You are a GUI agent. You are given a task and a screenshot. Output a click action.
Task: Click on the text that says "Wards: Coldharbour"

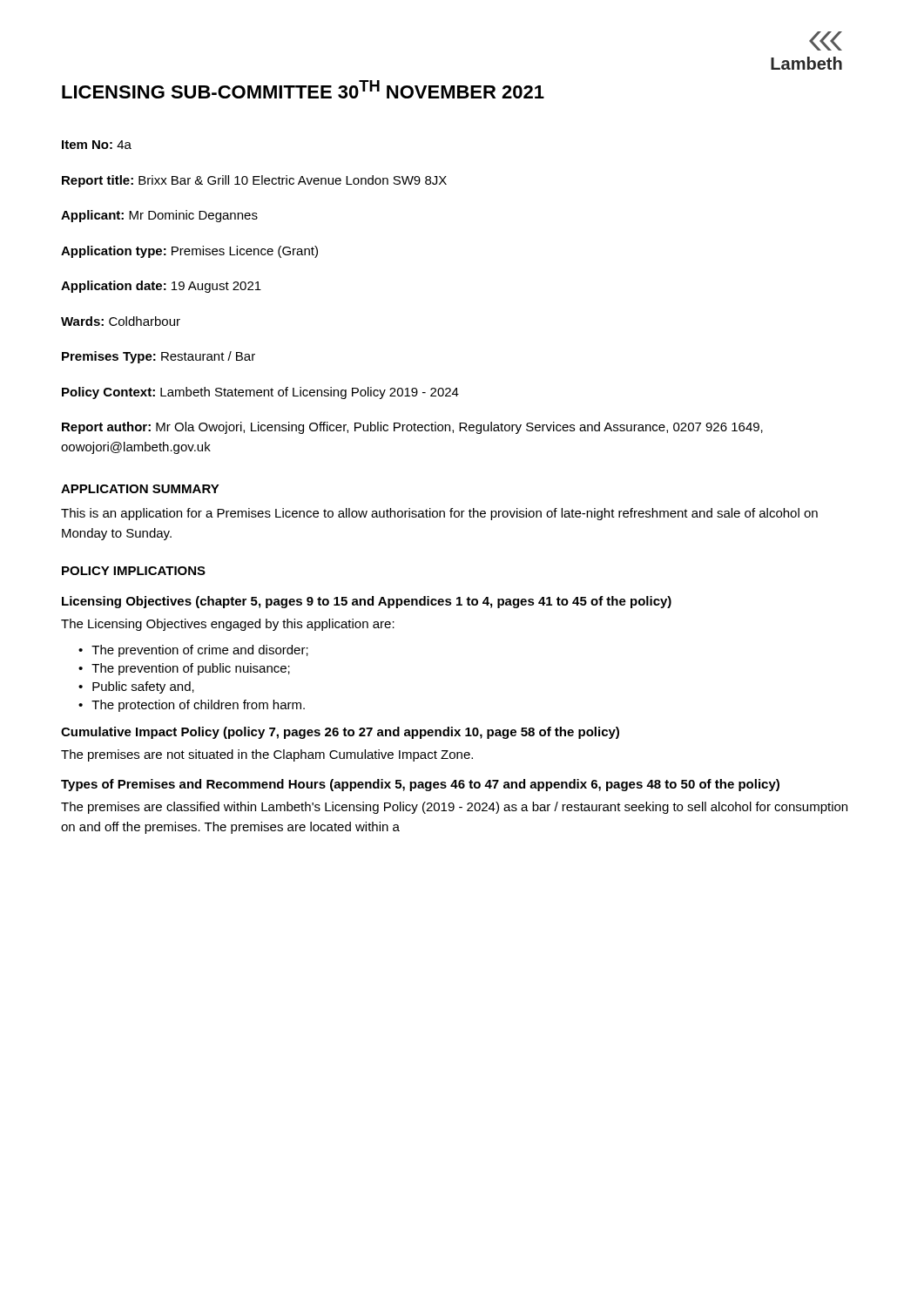121,321
